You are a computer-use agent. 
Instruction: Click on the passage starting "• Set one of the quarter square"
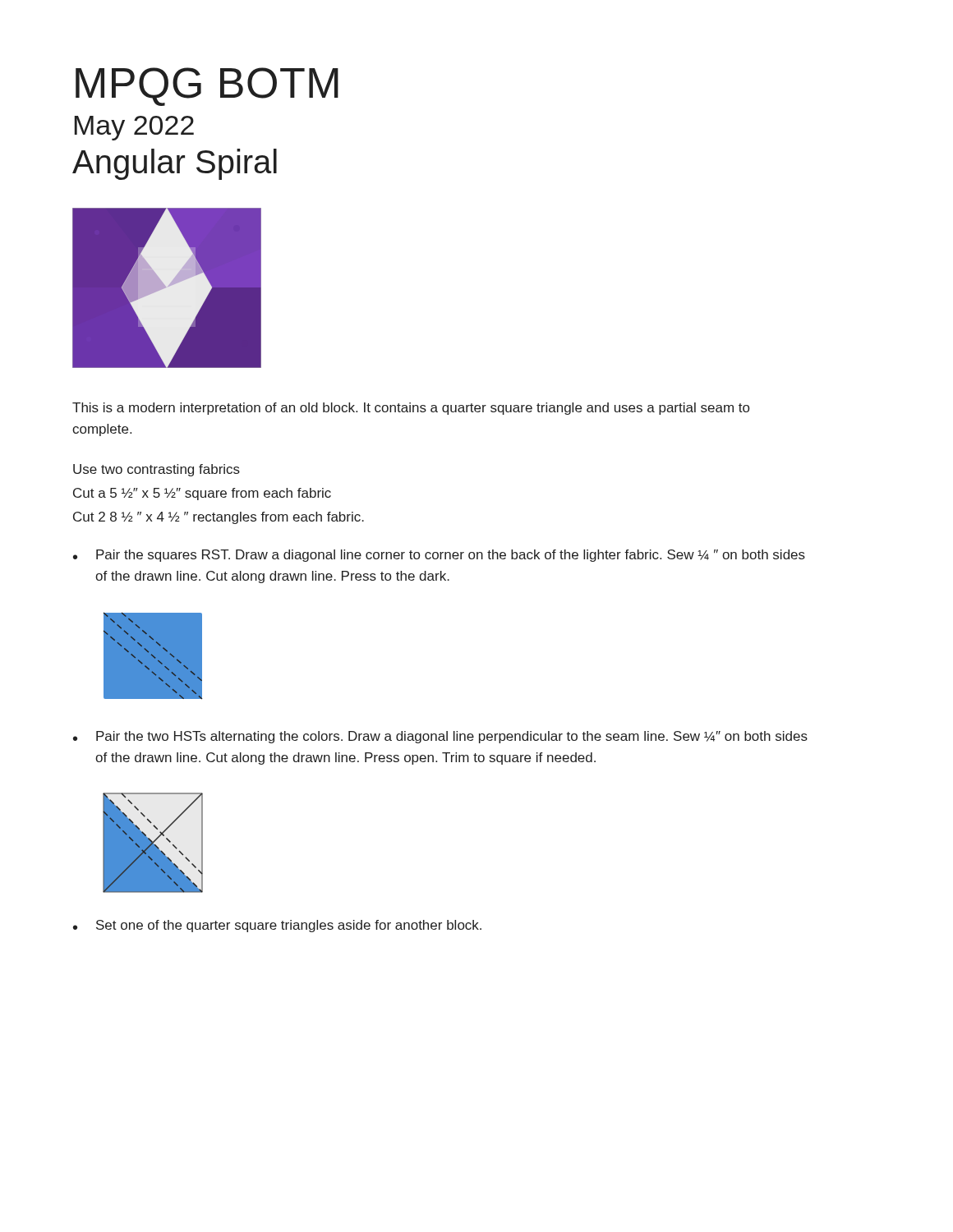point(442,928)
